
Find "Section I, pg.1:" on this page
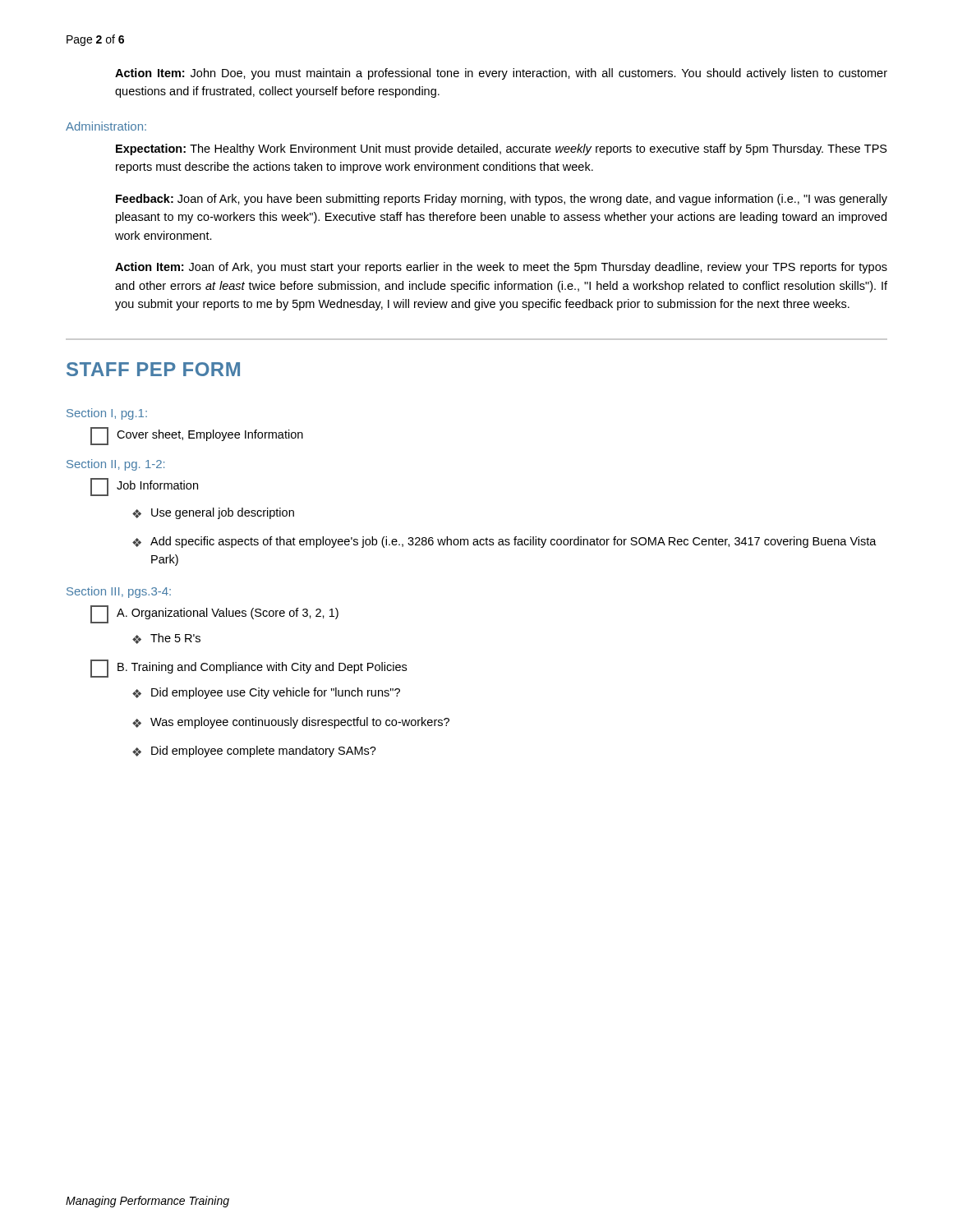(x=107, y=412)
